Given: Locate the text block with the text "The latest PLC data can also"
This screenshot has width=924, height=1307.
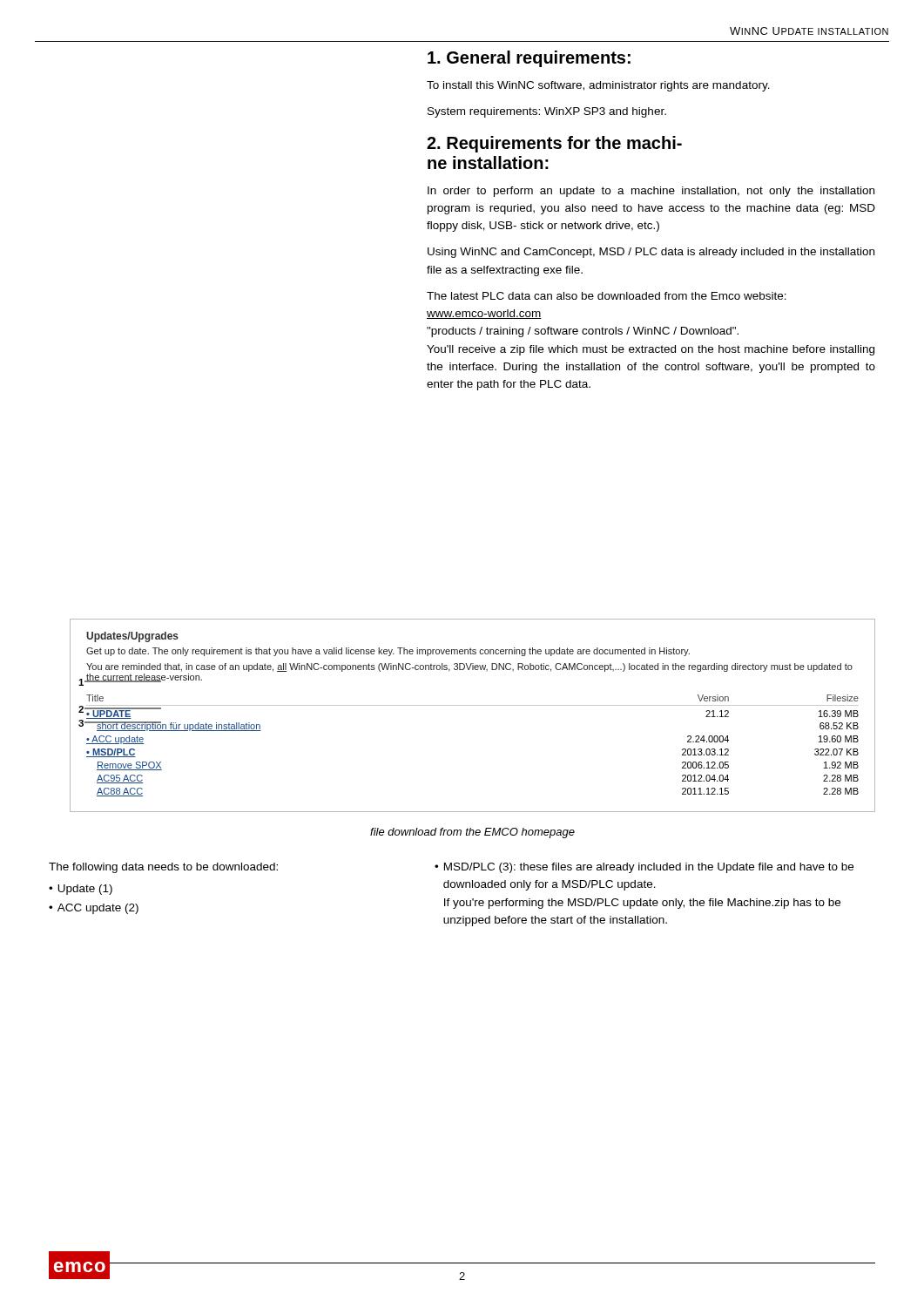Looking at the screenshot, I should click(651, 340).
